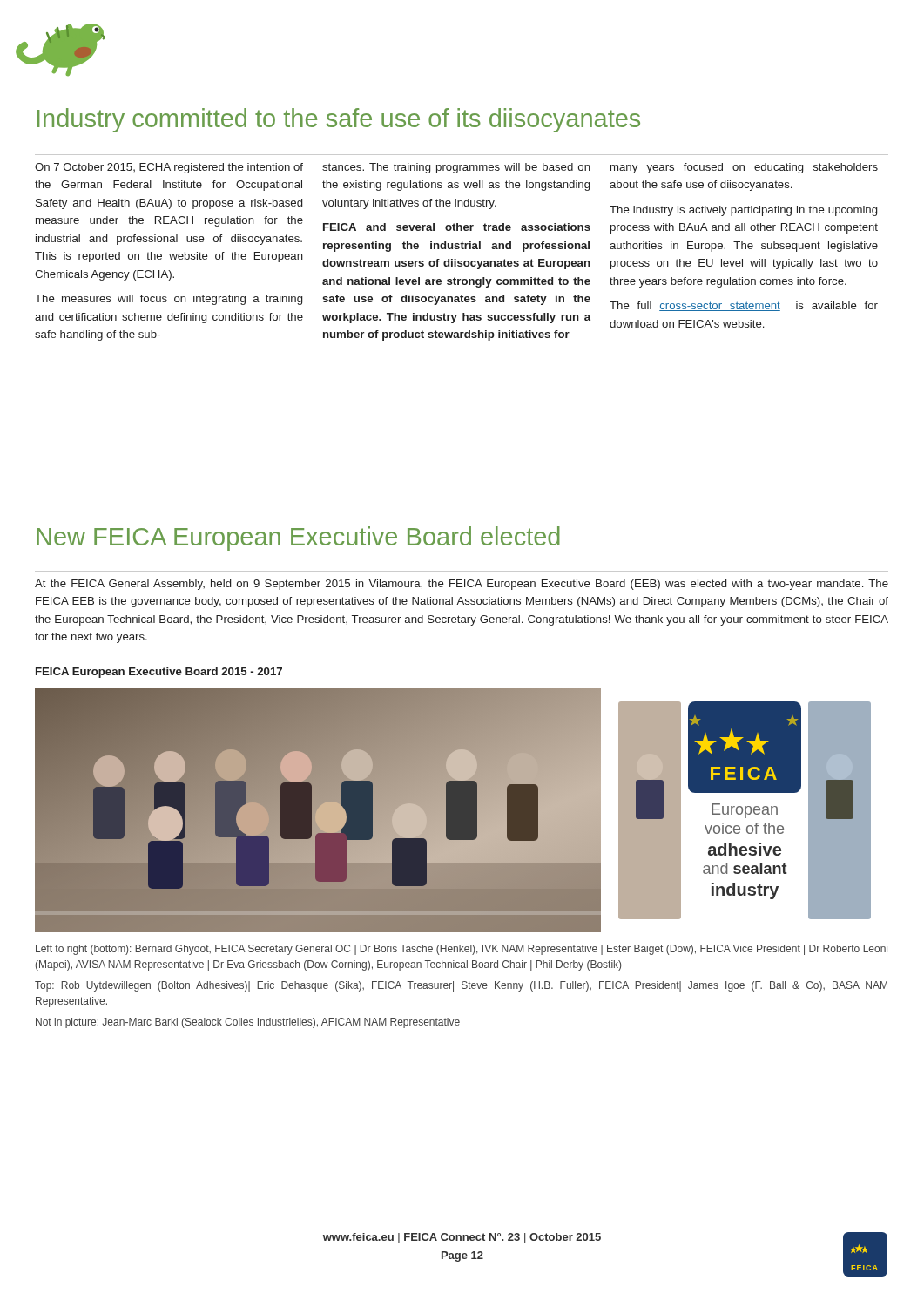Locate the photo
This screenshot has width=924, height=1307.
[318, 810]
